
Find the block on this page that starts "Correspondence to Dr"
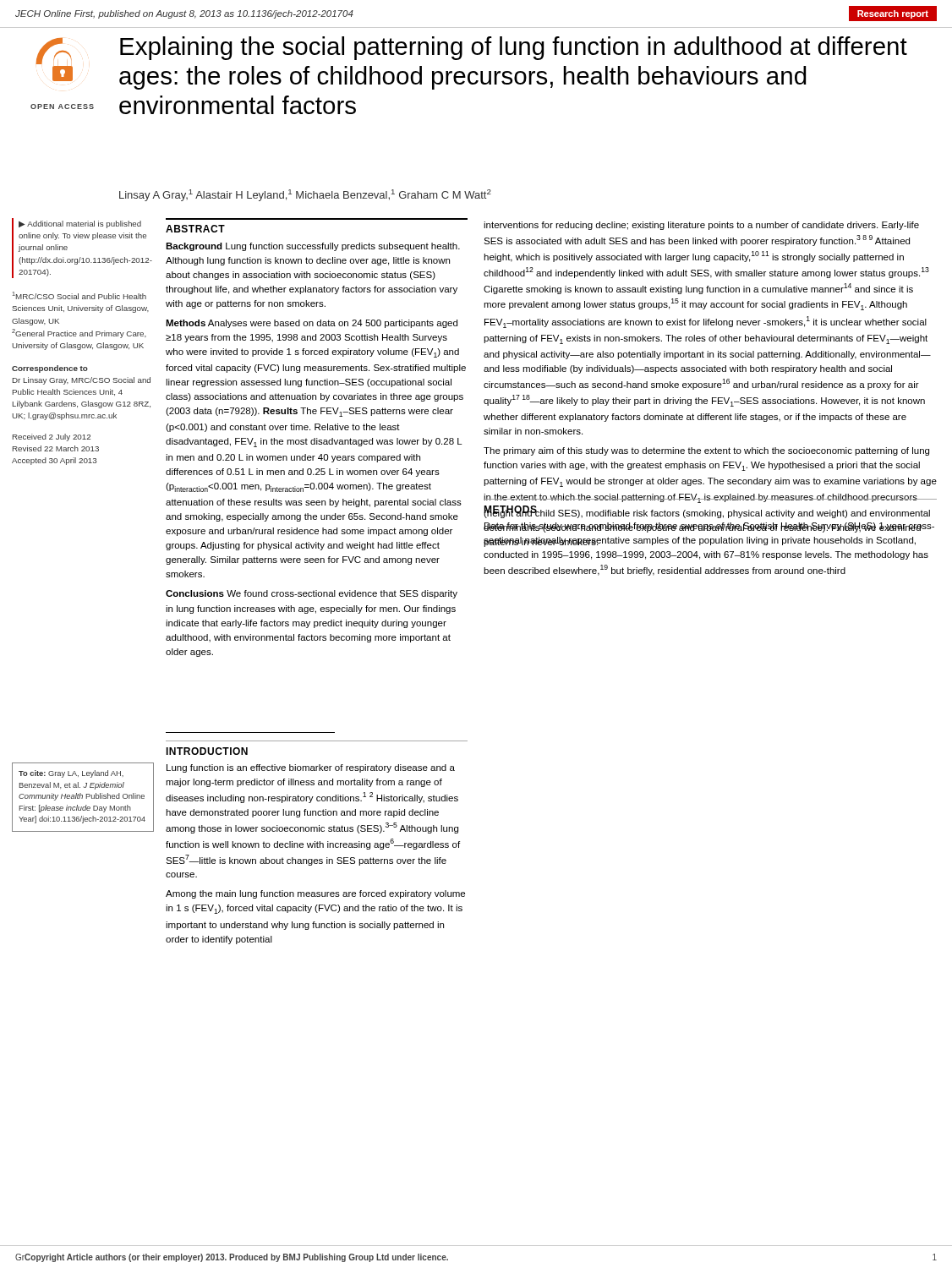pos(82,392)
